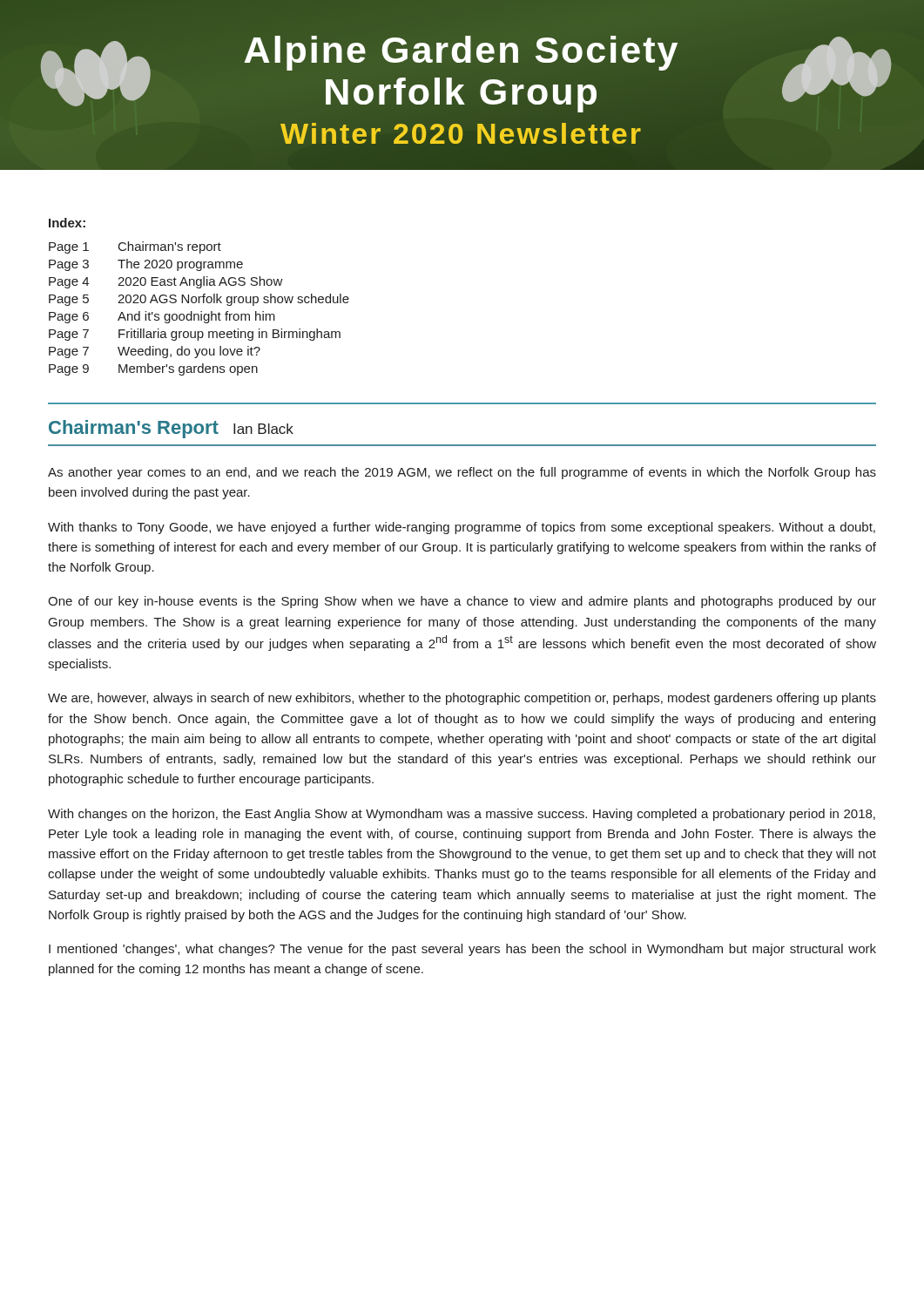Viewport: 924px width, 1307px height.
Task: Find the text block that reads "We are, however, always in search"
Action: click(462, 738)
